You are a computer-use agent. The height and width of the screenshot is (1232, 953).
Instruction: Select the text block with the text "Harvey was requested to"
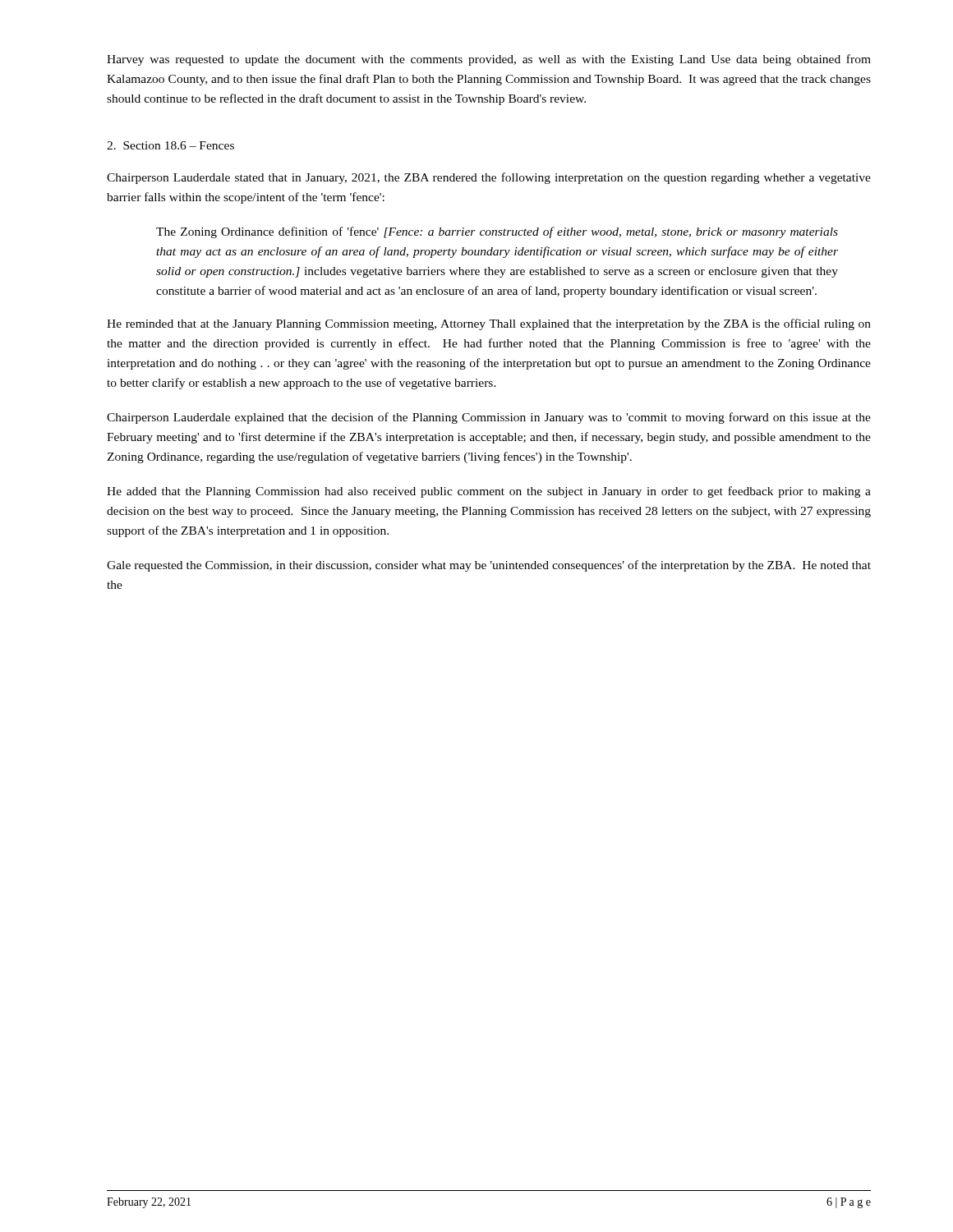[x=489, y=78]
